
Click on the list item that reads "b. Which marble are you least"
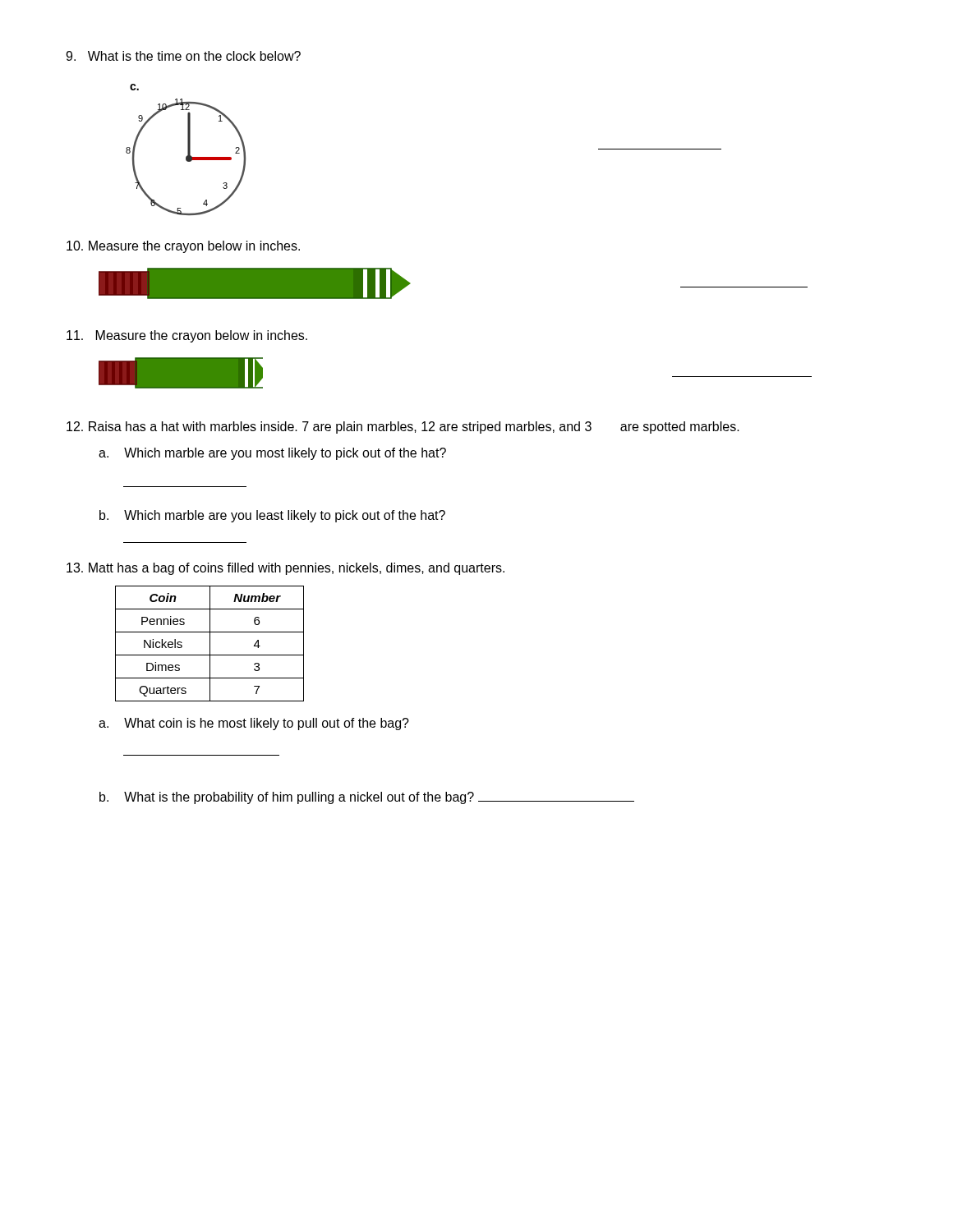point(272,516)
